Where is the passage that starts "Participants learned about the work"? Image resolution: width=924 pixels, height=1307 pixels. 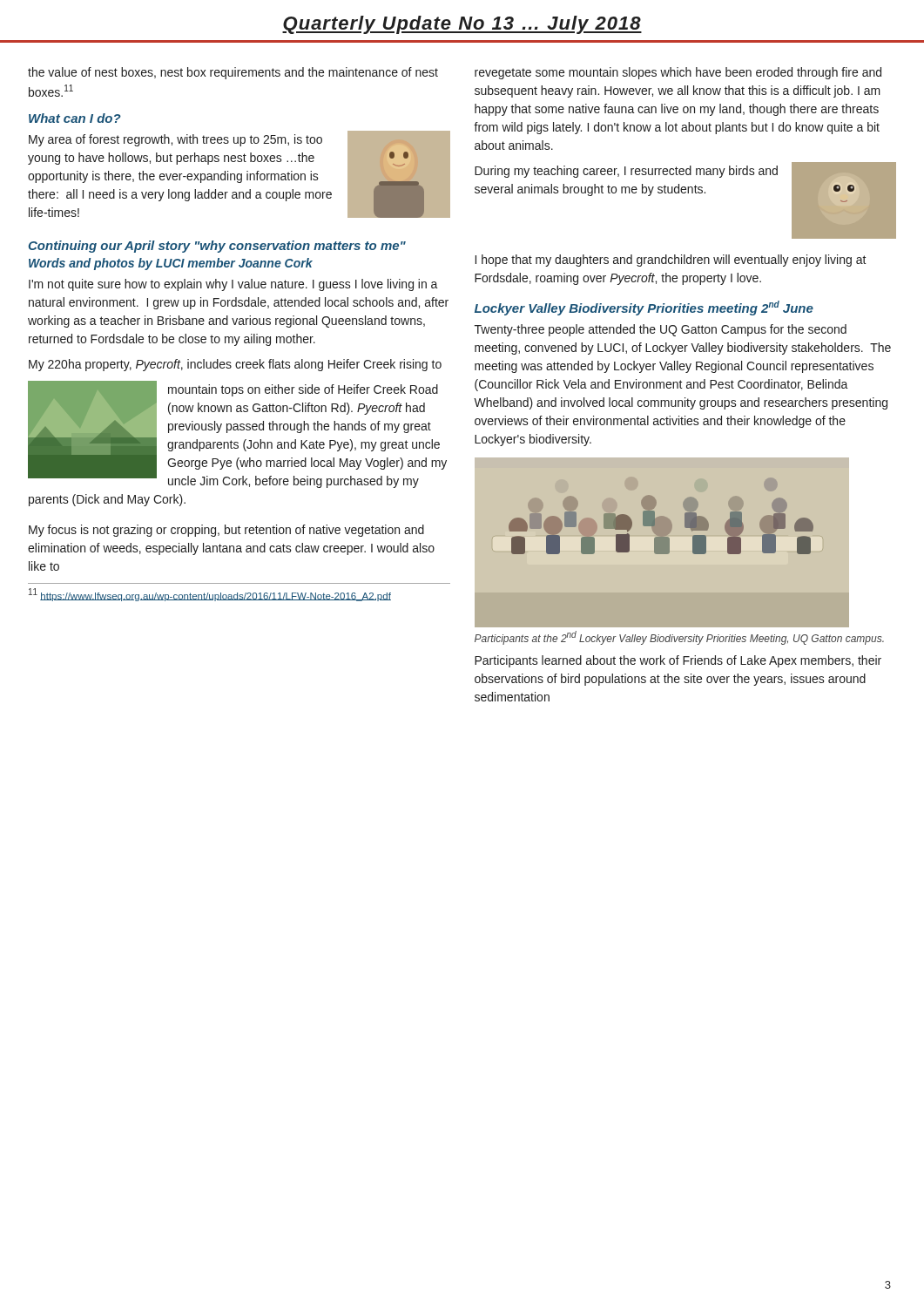click(x=685, y=679)
